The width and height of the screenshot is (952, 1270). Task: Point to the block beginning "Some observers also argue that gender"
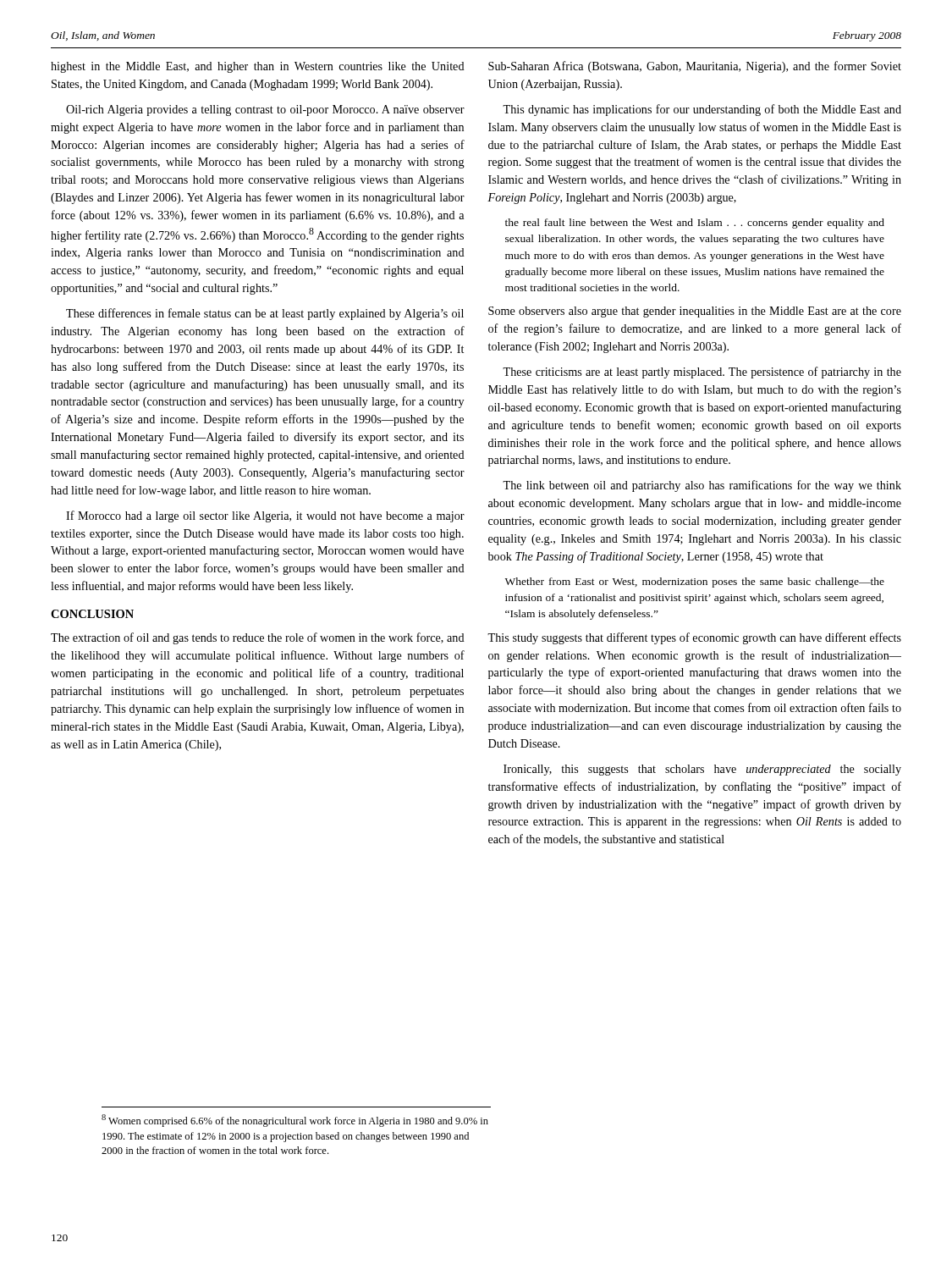coord(695,434)
